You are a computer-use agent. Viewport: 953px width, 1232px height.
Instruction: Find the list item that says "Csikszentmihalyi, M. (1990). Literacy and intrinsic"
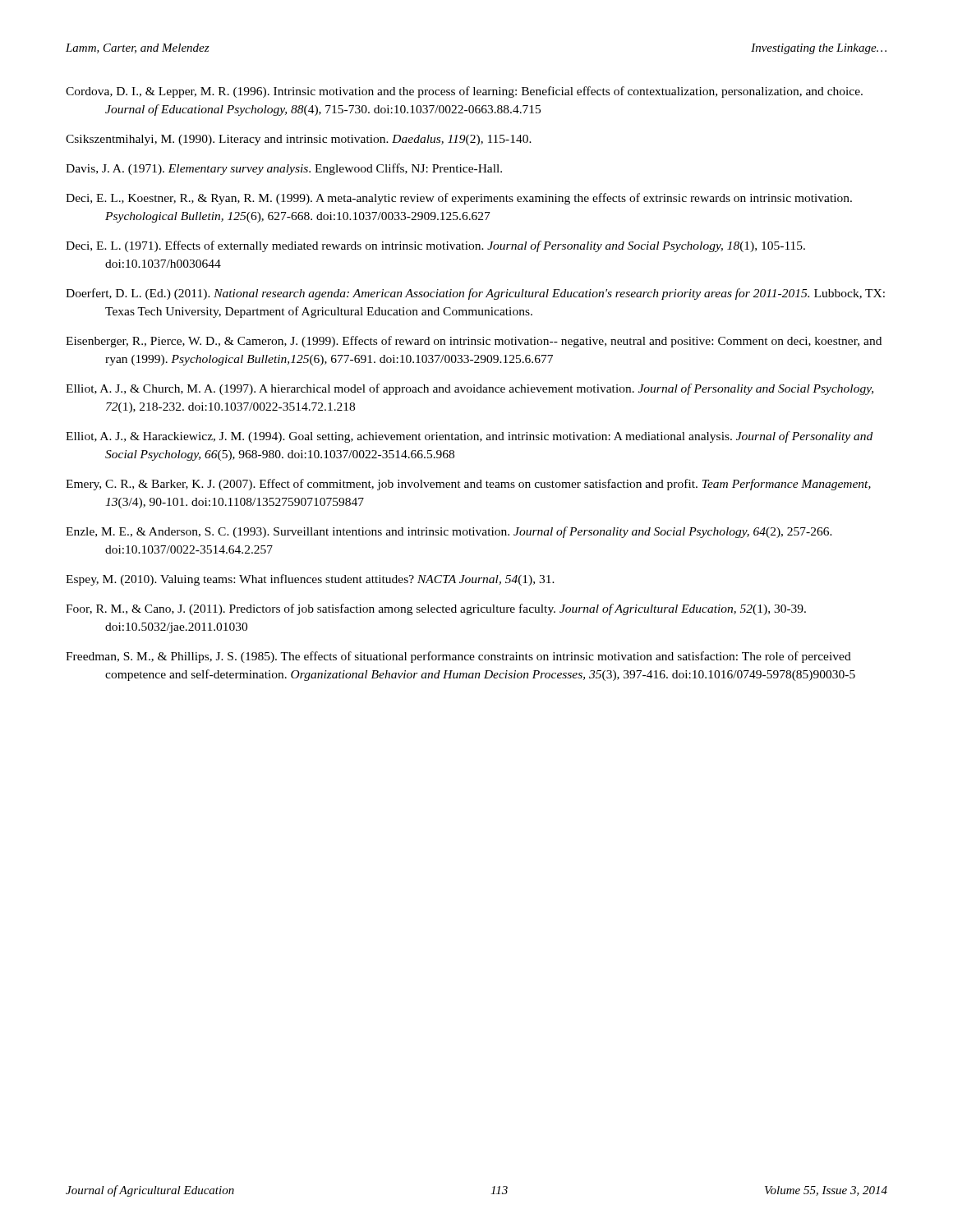coord(299,138)
